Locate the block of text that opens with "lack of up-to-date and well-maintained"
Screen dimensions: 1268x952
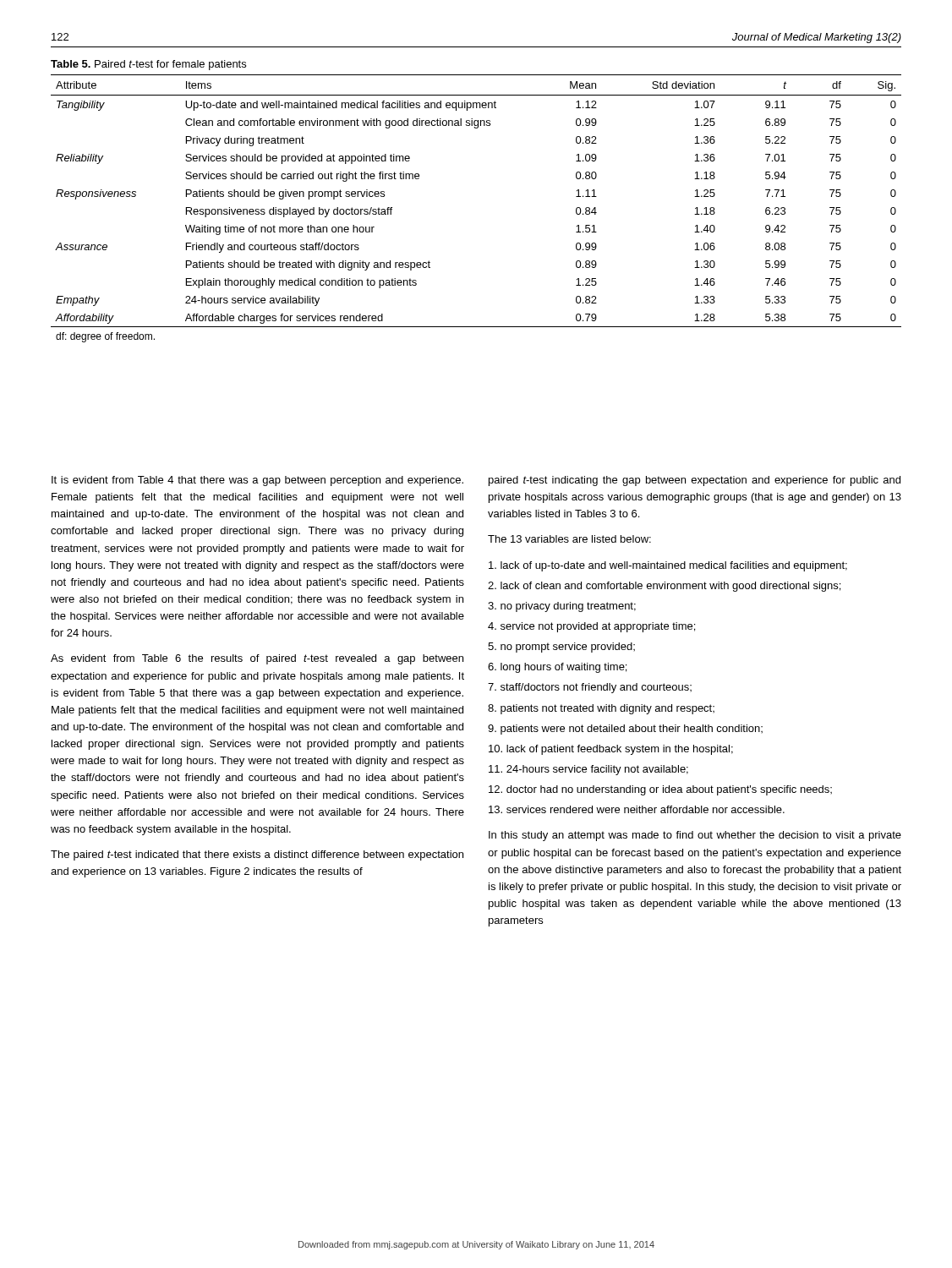tap(695, 565)
